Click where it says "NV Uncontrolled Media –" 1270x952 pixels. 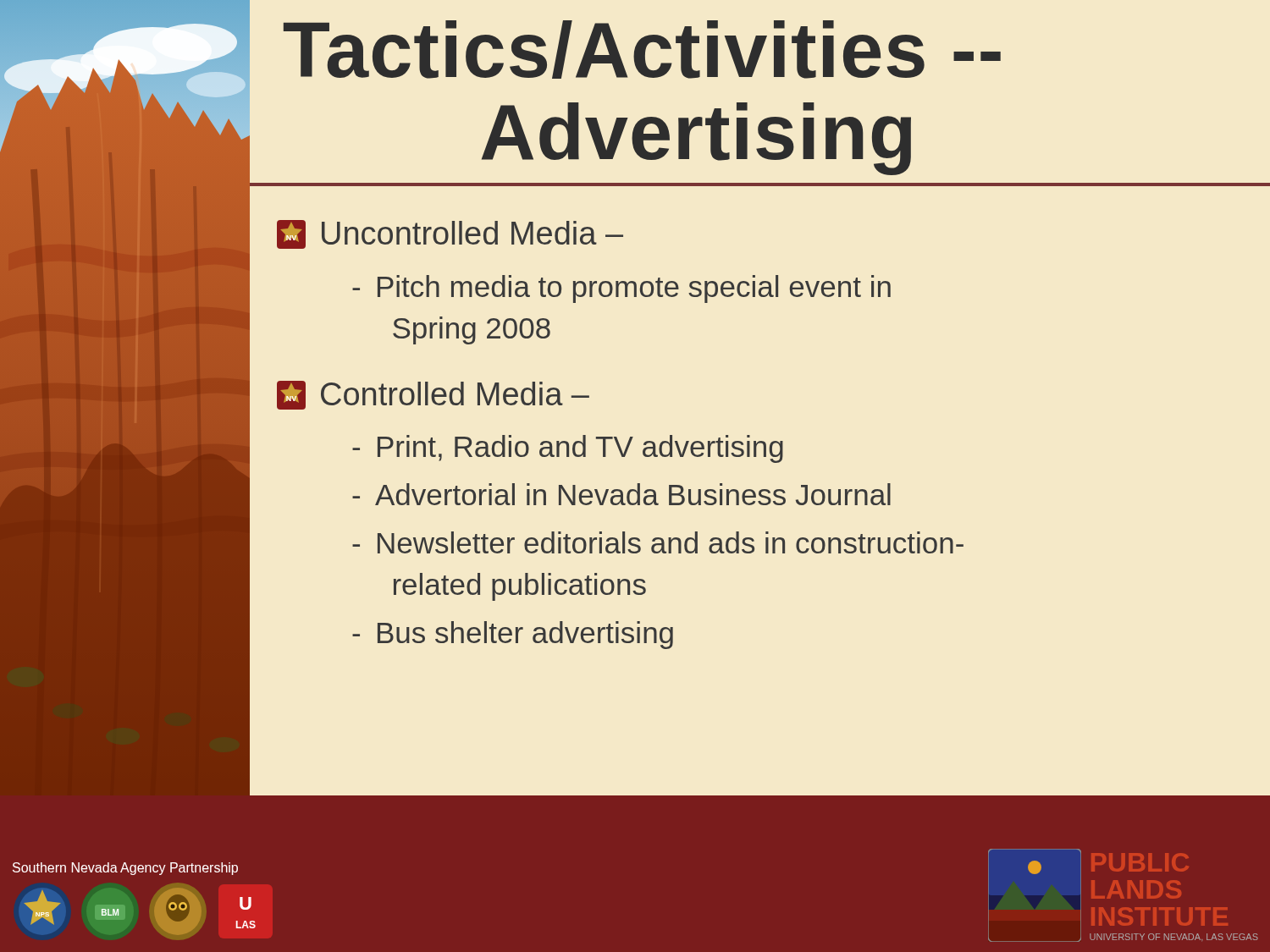449,234
